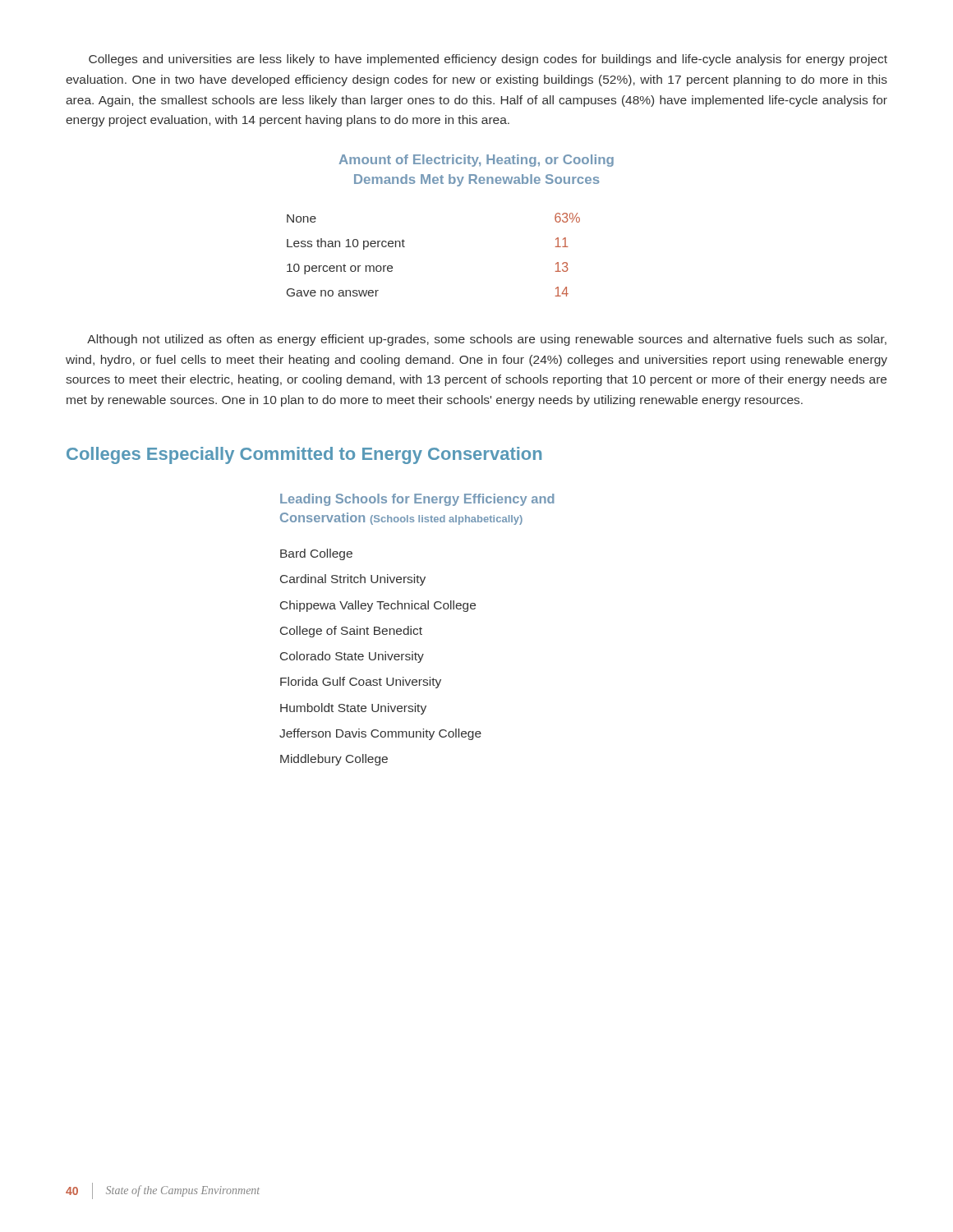This screenshot has width=953, height=1232.
Task: Navigate to the passage starting "Leading Schools for Energy"
Action: [417, 508]
